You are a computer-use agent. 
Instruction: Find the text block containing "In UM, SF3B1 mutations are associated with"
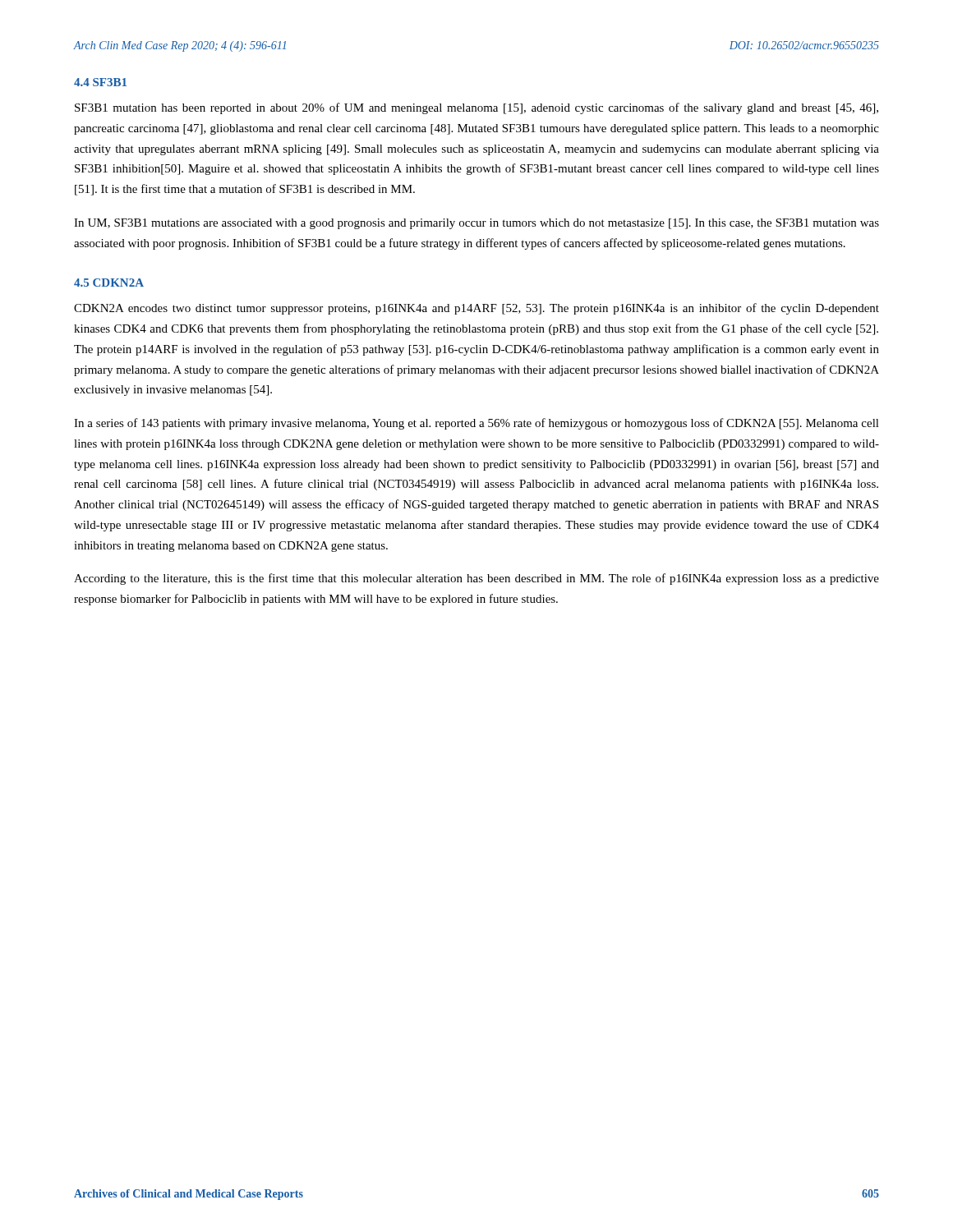tap(476, 233)
